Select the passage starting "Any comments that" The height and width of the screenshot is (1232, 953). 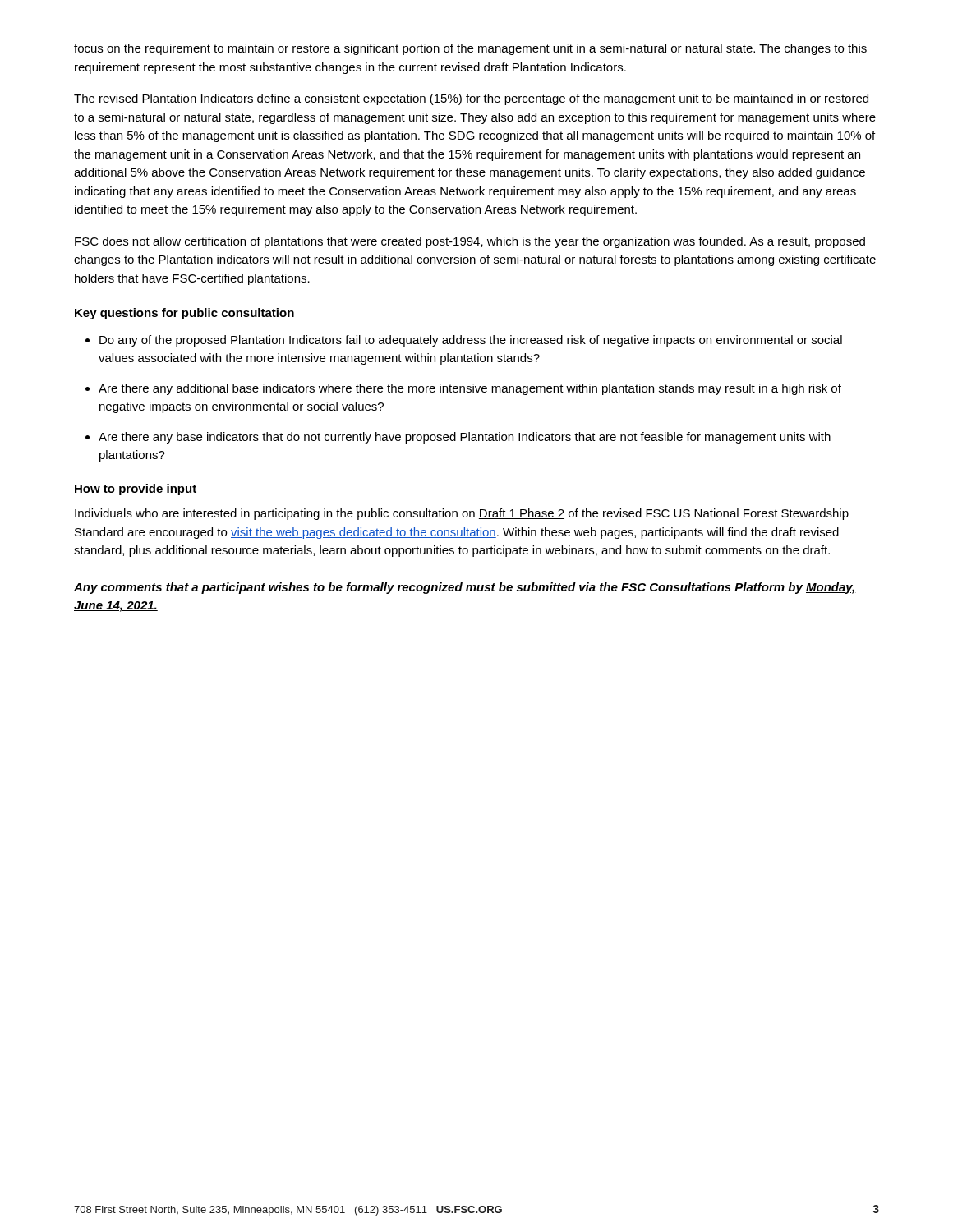click(465, 596)
